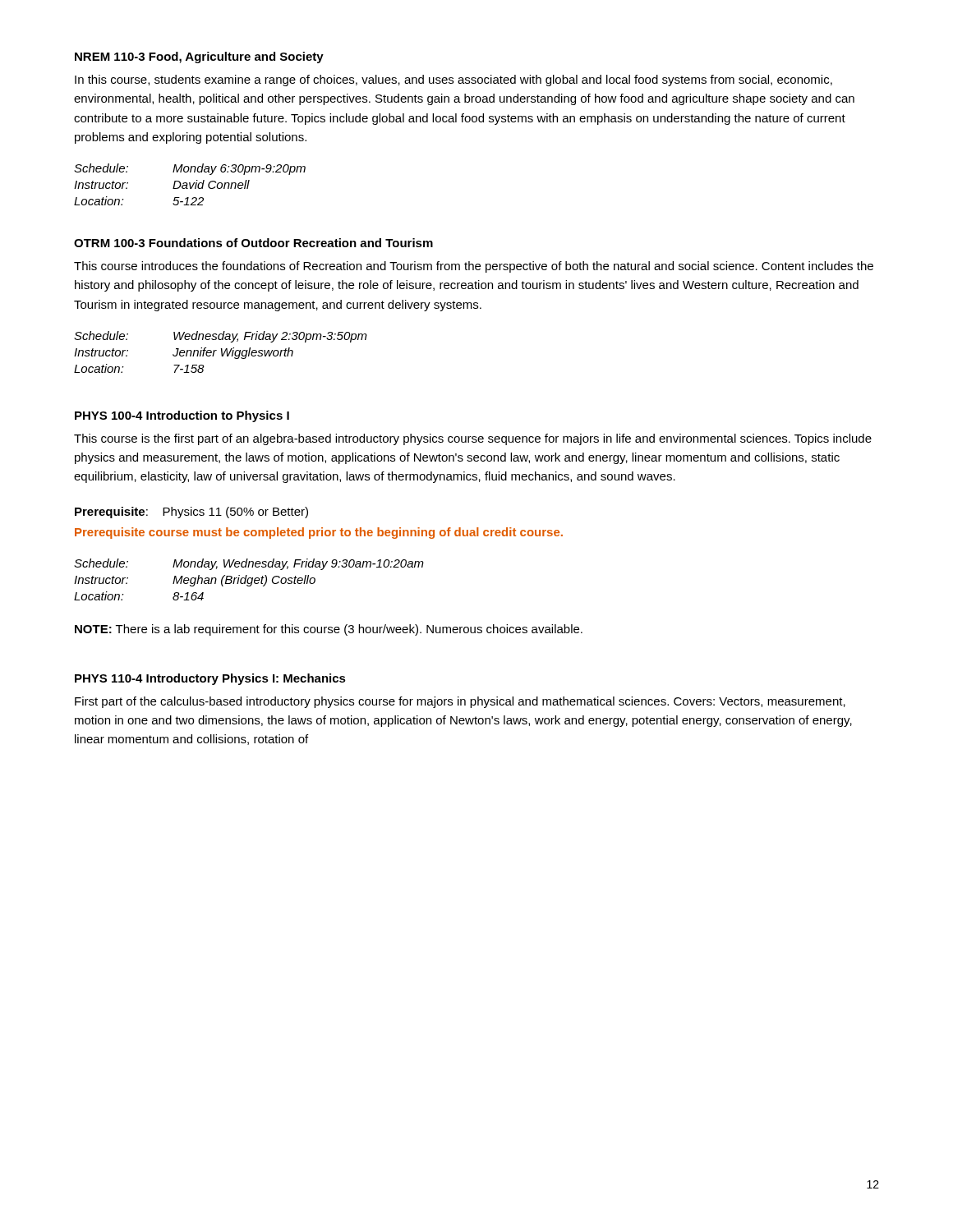
Task: Click on the block starting "This course introduces"
Action: 474,285
